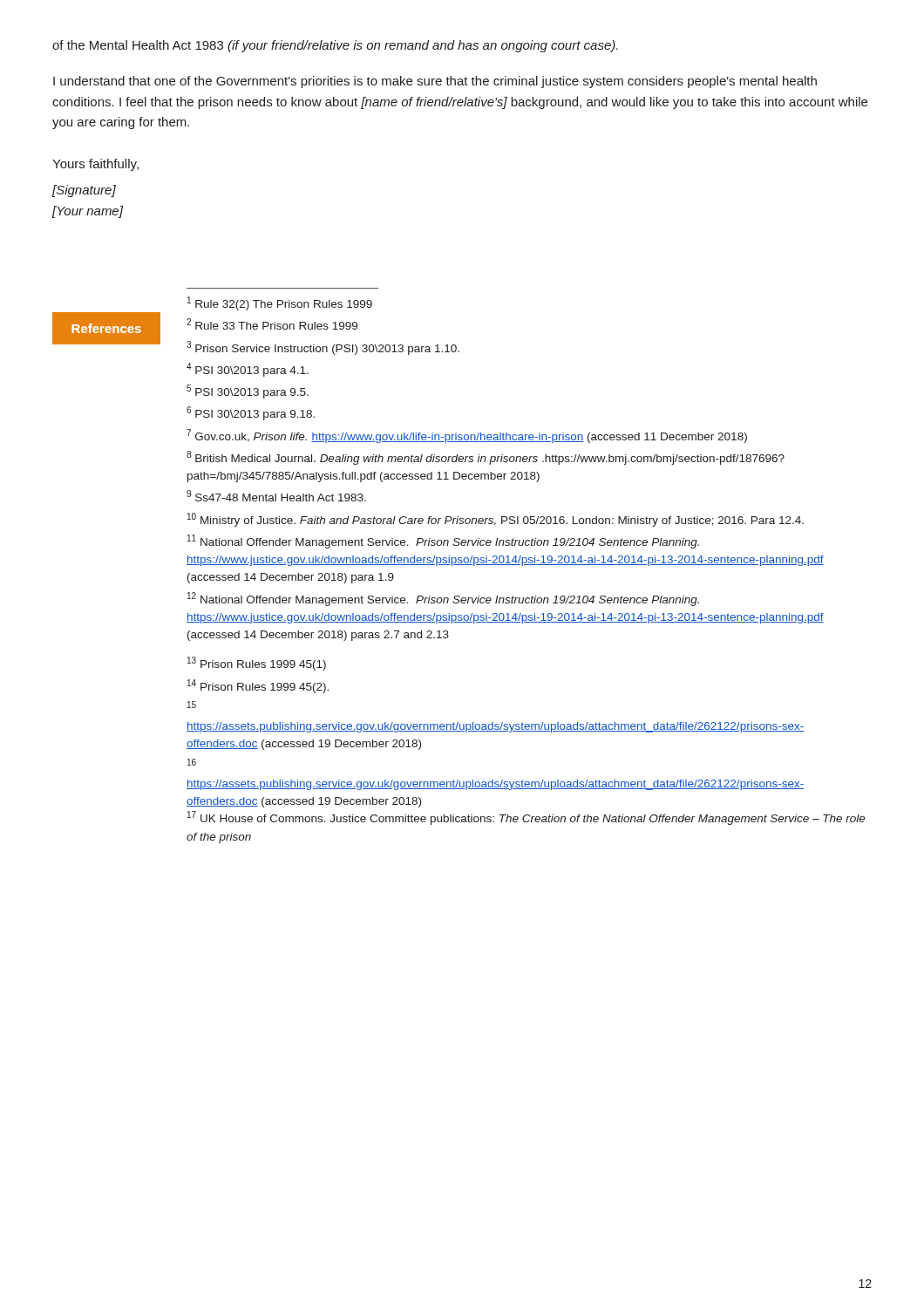
Task: Click on the text containing "[Signature] [Your name]"
Action: [x=88, y=200]
